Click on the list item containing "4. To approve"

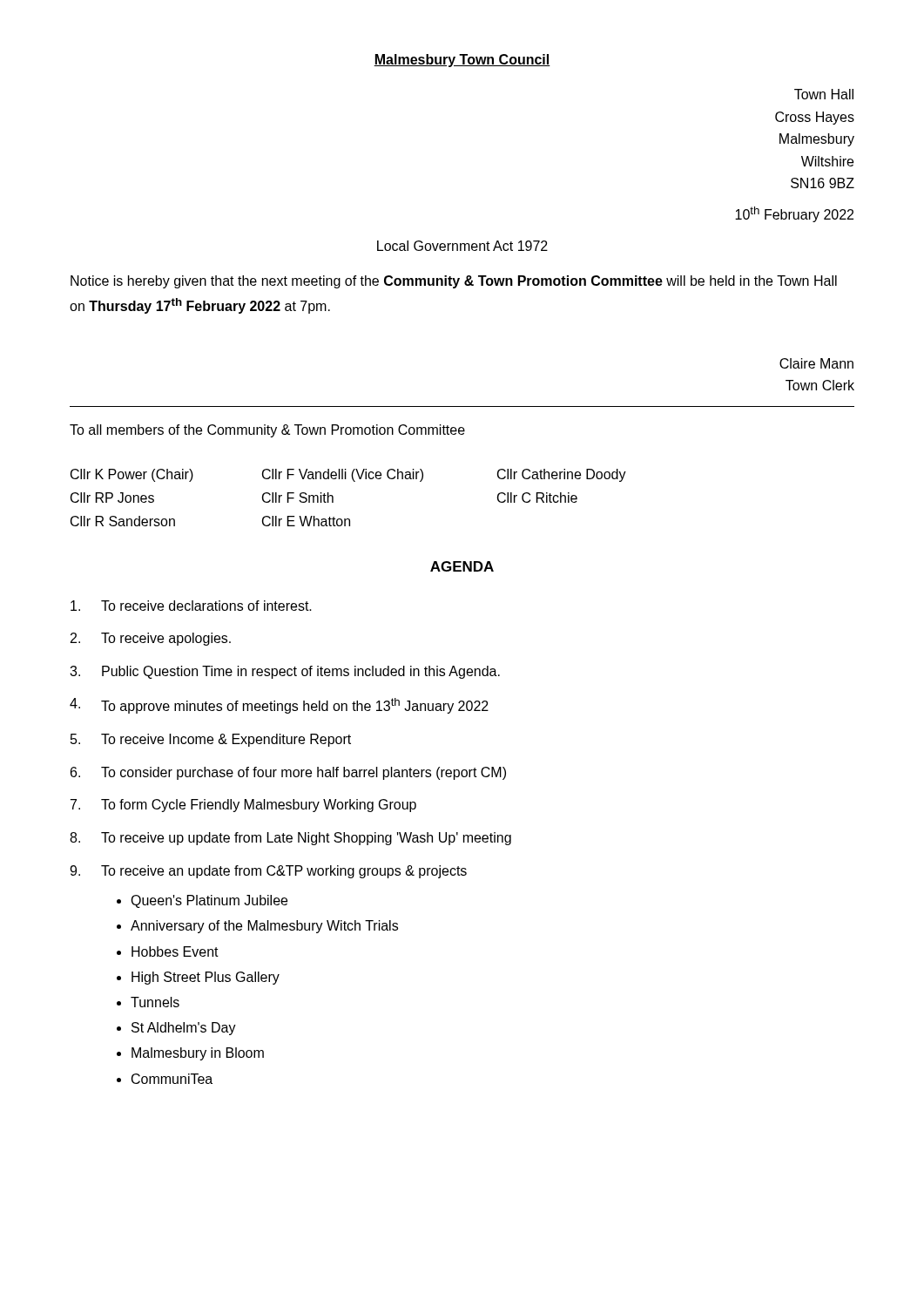(279, 706)
